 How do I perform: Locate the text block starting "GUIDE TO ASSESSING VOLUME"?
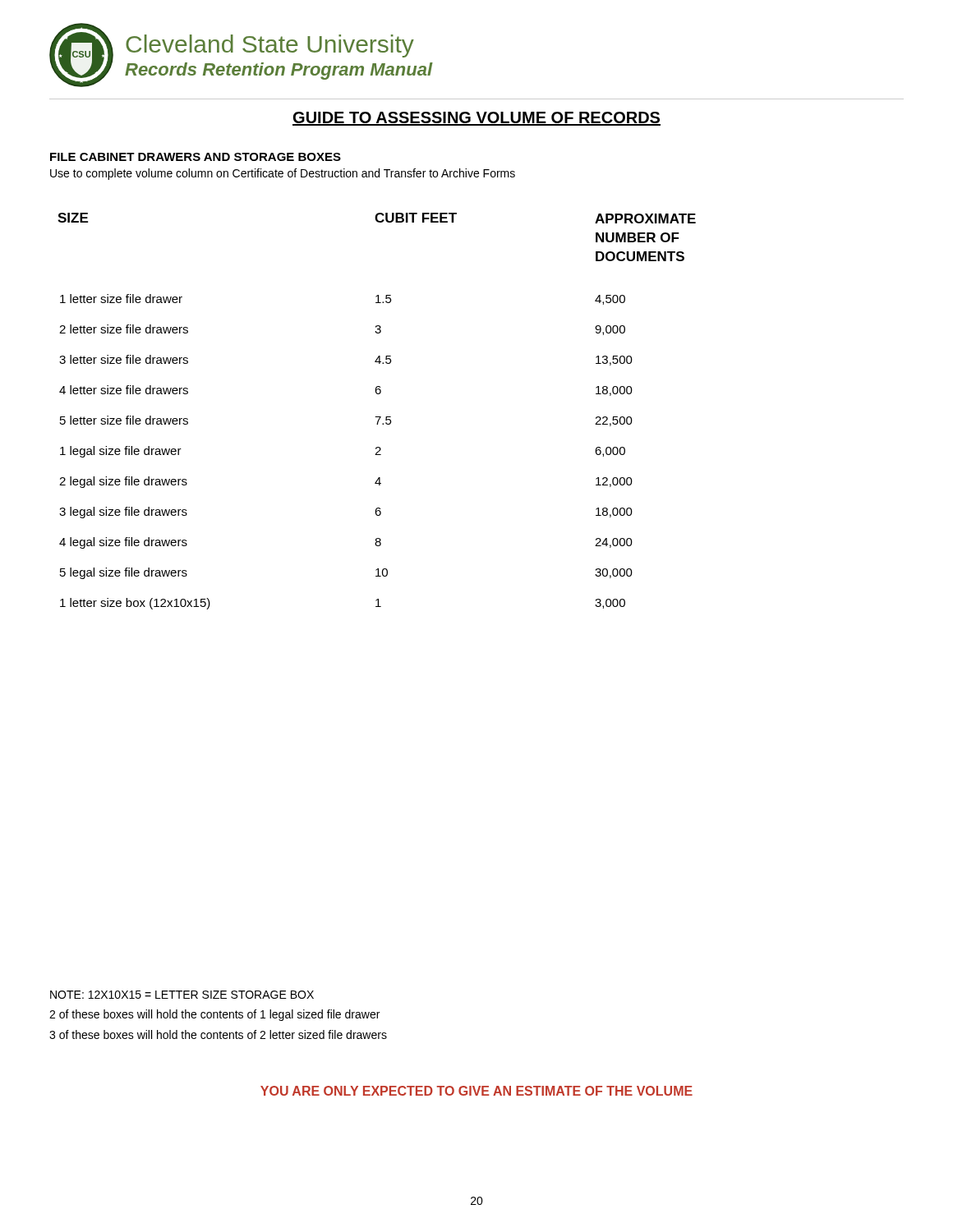pos(476,117)
